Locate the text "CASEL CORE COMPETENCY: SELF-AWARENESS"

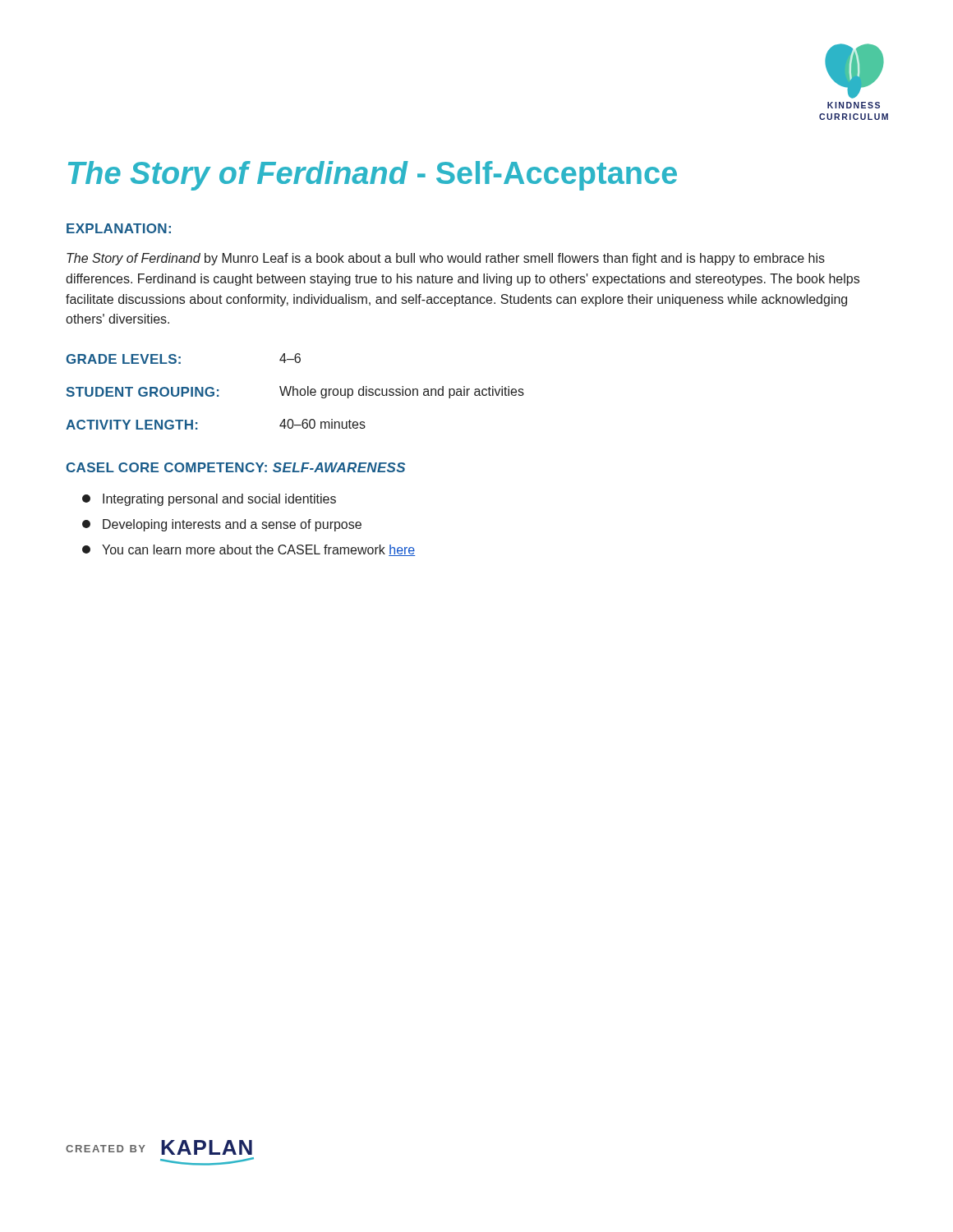pos(236,468)
